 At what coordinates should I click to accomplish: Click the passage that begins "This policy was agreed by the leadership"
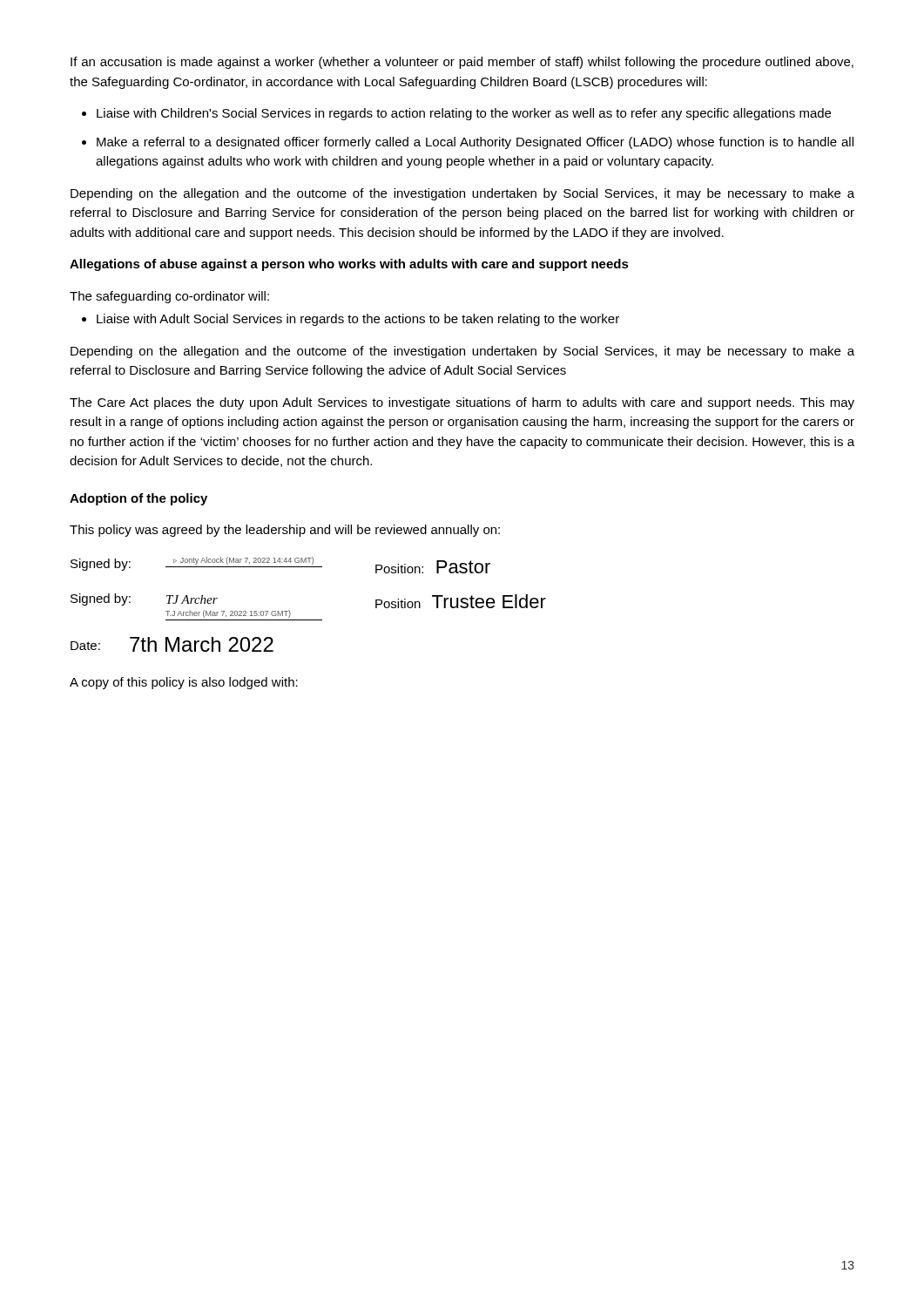(285, 529)
